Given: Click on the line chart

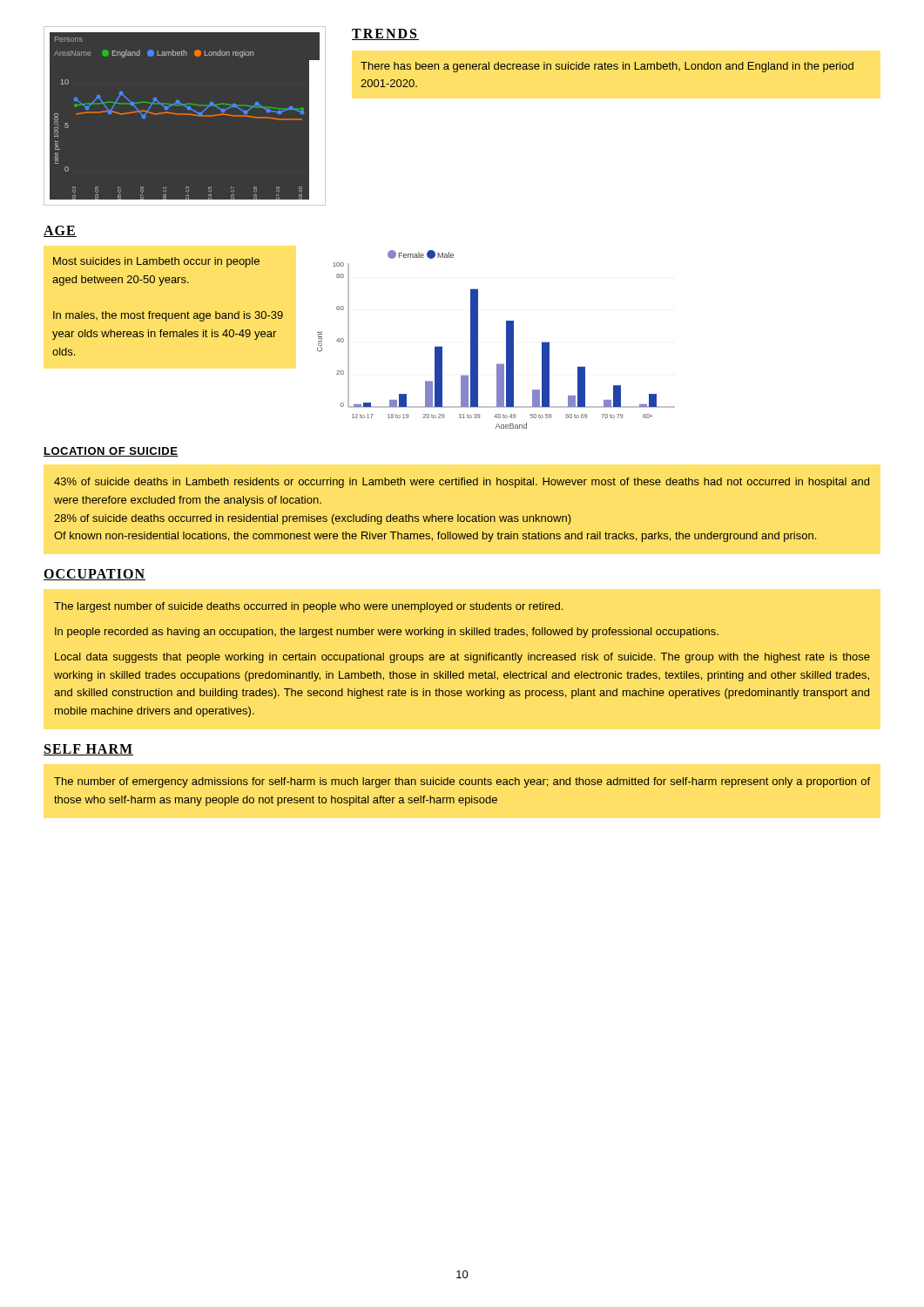Looking at the screenshot, I should [x=185, y=116].
